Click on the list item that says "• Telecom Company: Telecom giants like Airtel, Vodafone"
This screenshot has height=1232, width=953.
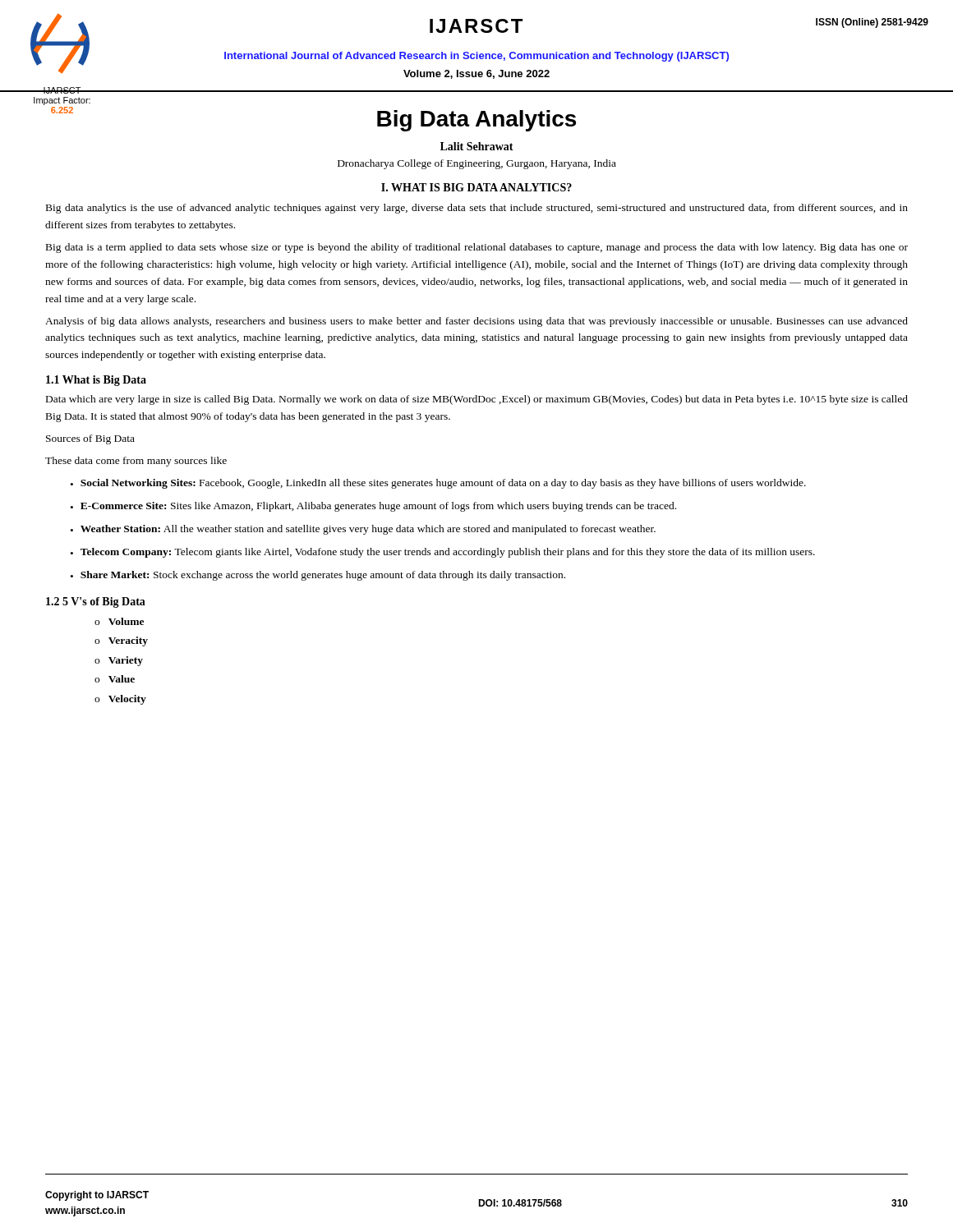click(443, 553)
